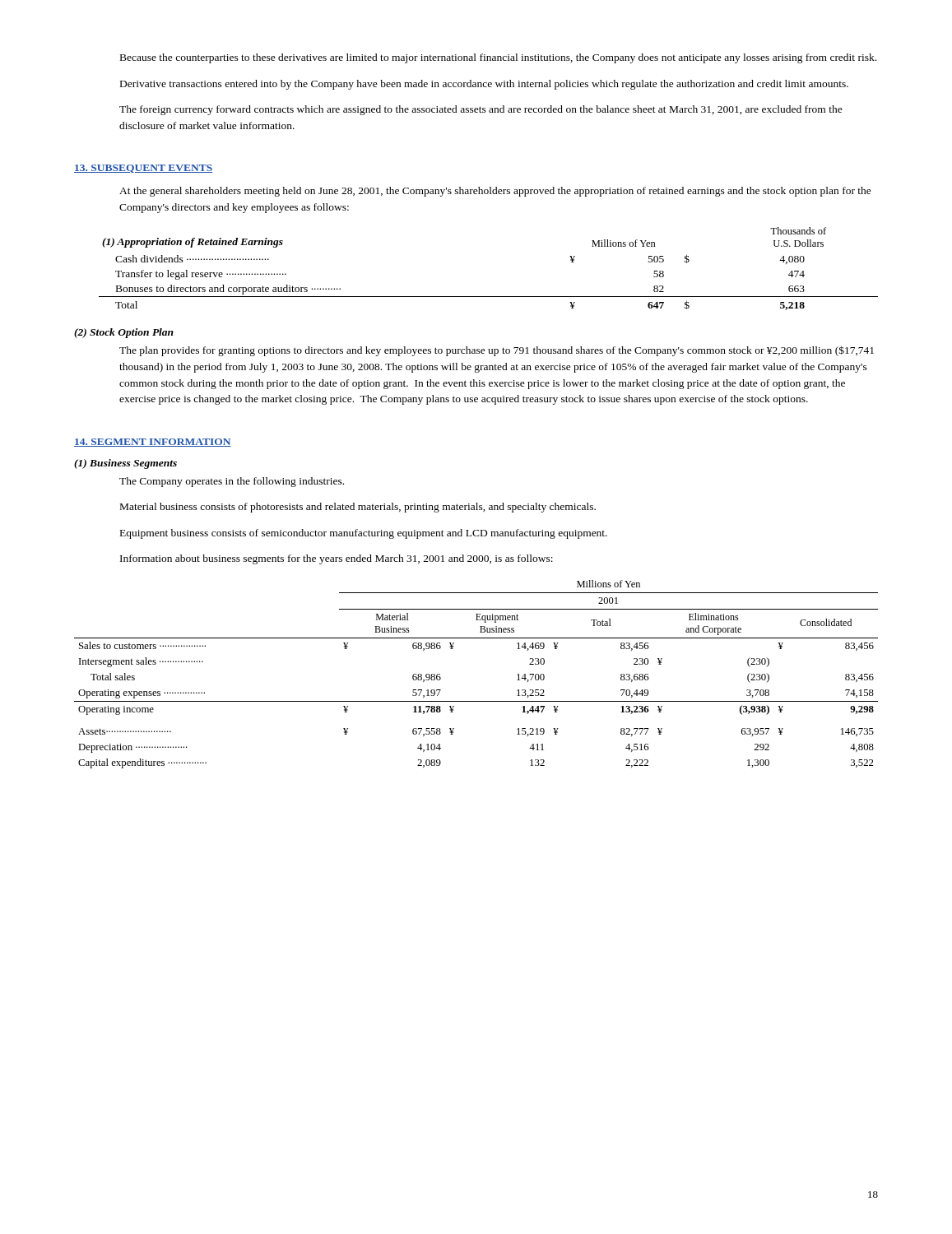This screenshot has height=1234, width=952.
Task: Click on the text starting "Material business consists of photoresists and"
Action: [499, 507]
